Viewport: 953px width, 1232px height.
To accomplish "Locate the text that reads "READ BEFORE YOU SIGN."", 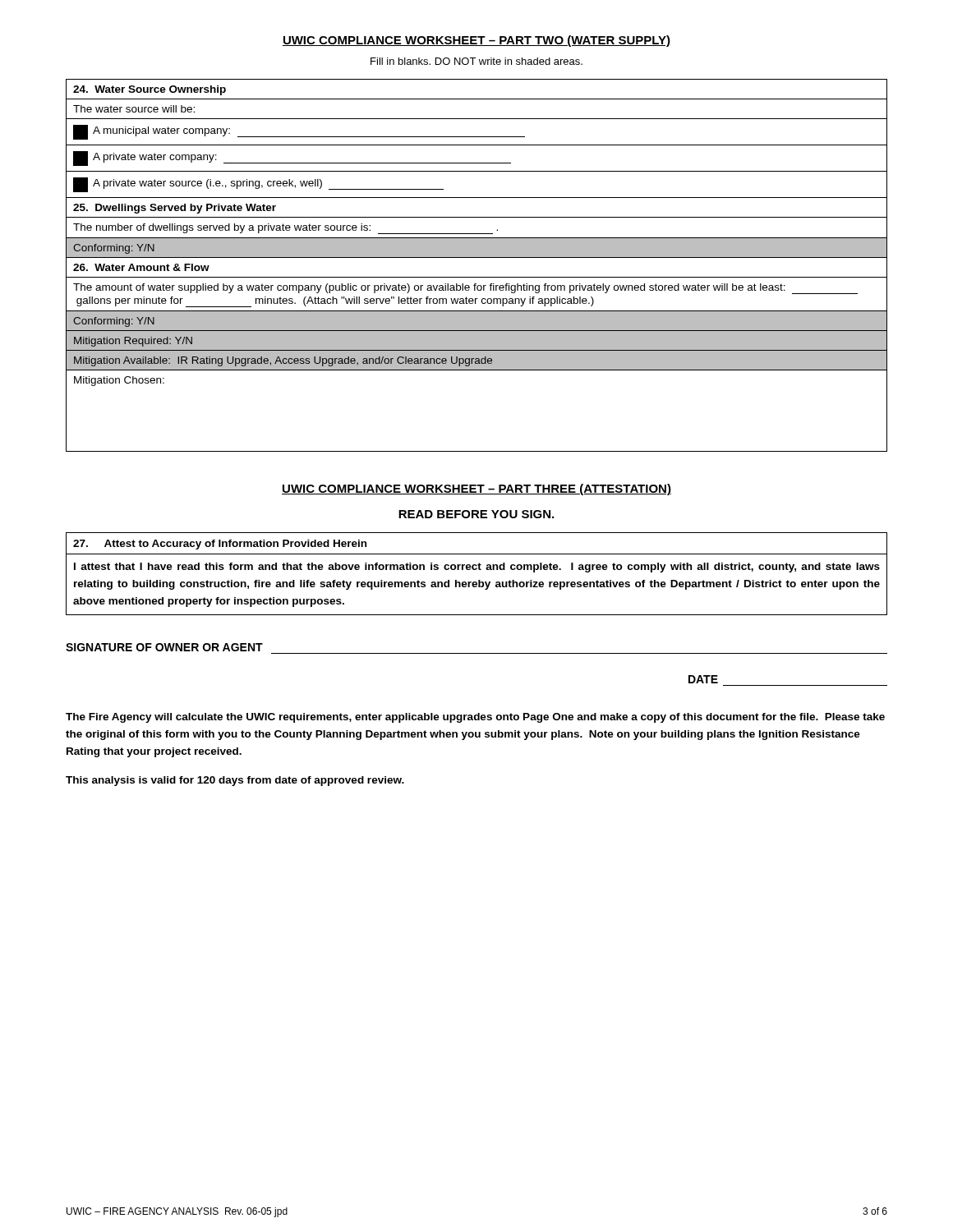I will click(x=476, y=514).
